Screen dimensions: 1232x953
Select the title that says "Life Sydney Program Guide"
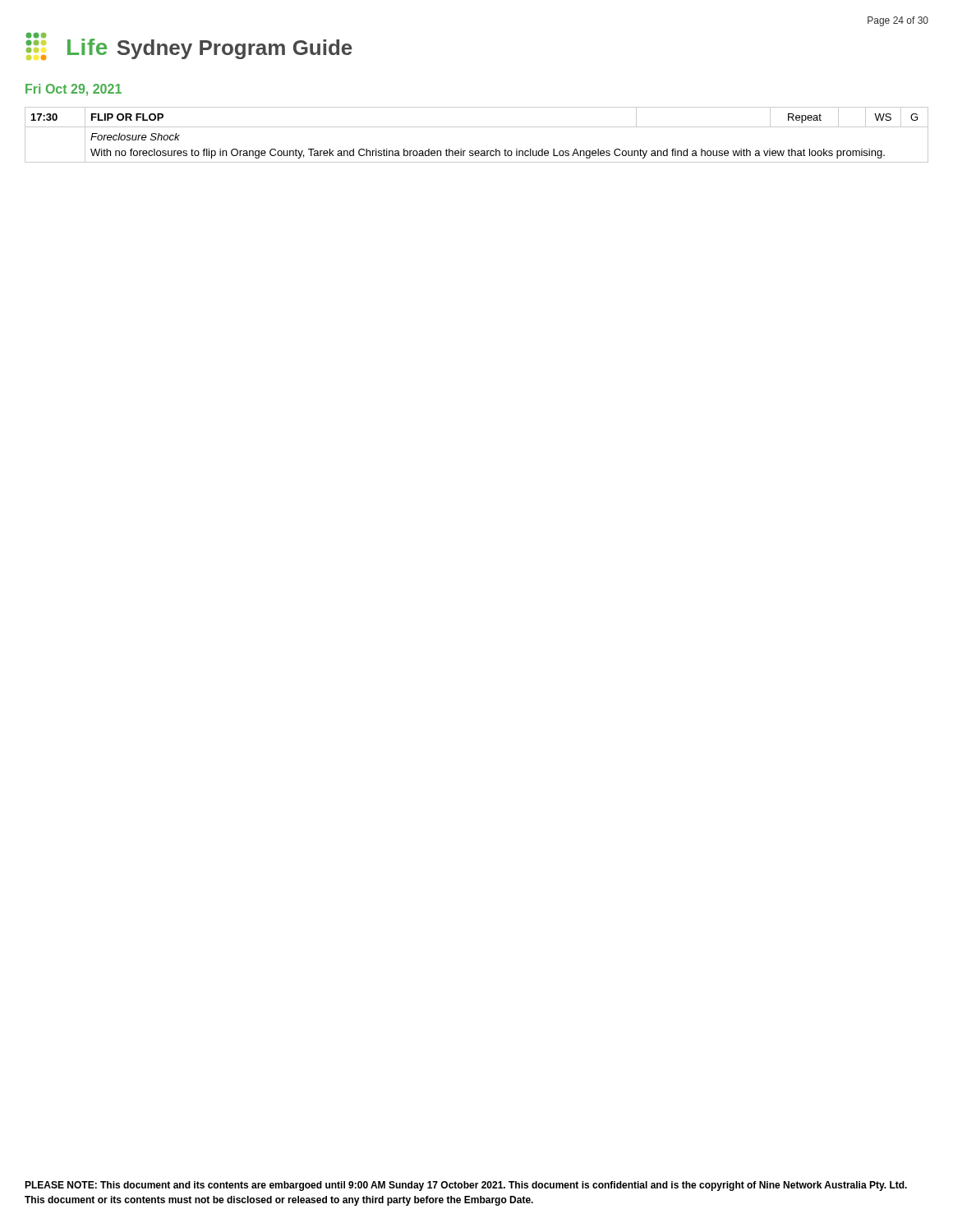[x=189, y=48]
